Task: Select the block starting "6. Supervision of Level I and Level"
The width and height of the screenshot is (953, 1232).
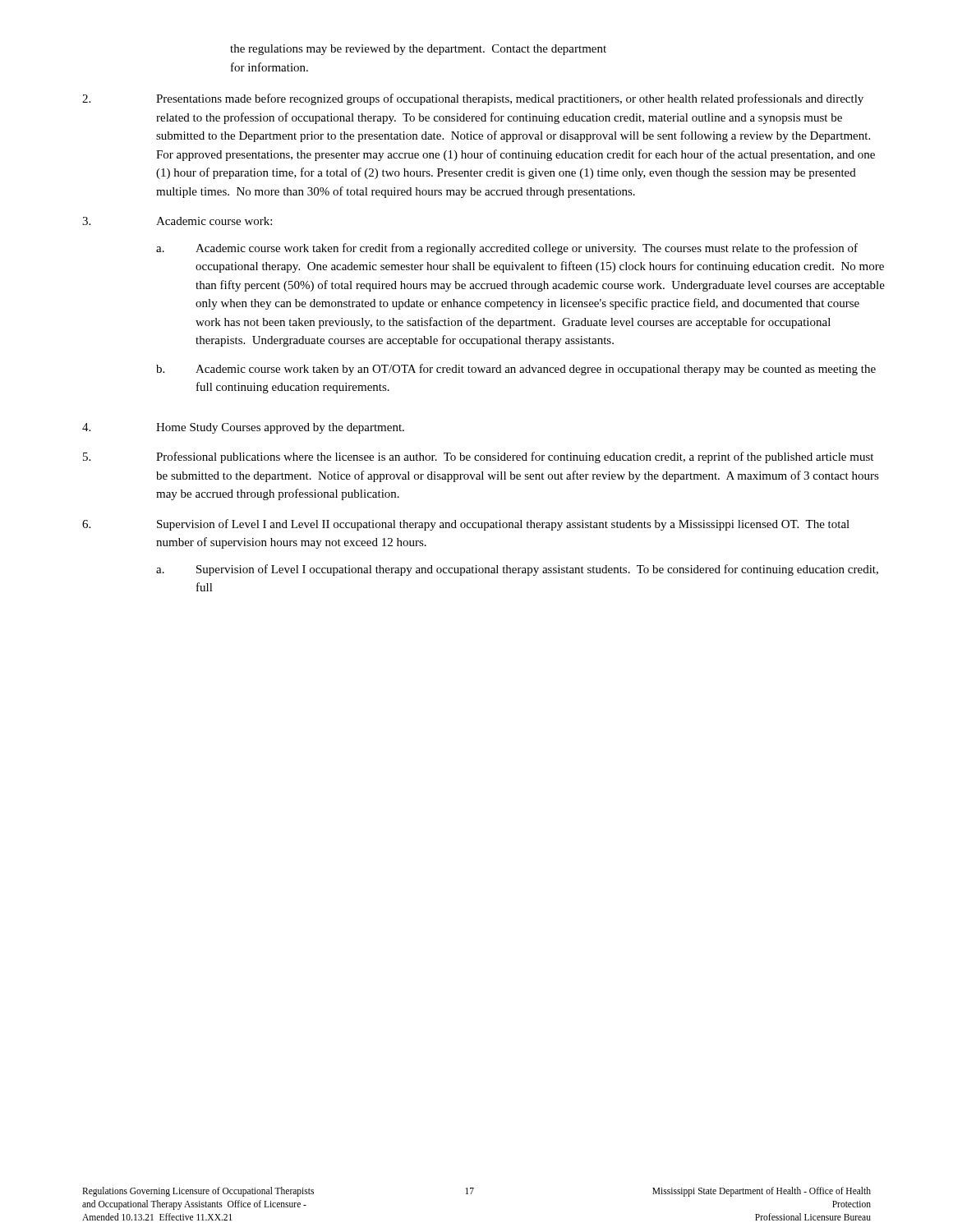Action: [485, 561]
